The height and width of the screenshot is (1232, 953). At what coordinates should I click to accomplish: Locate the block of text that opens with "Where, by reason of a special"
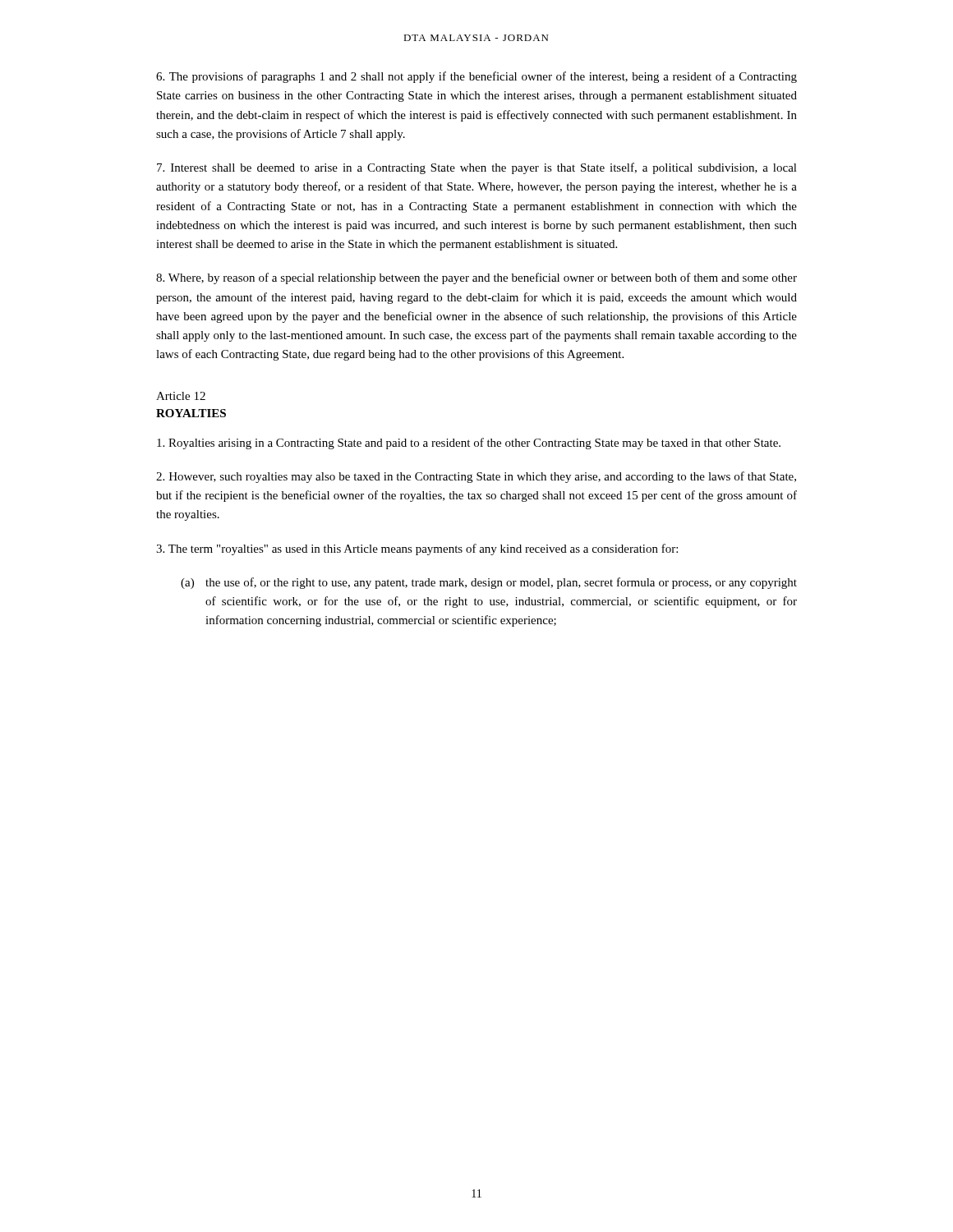pos(476,316)
